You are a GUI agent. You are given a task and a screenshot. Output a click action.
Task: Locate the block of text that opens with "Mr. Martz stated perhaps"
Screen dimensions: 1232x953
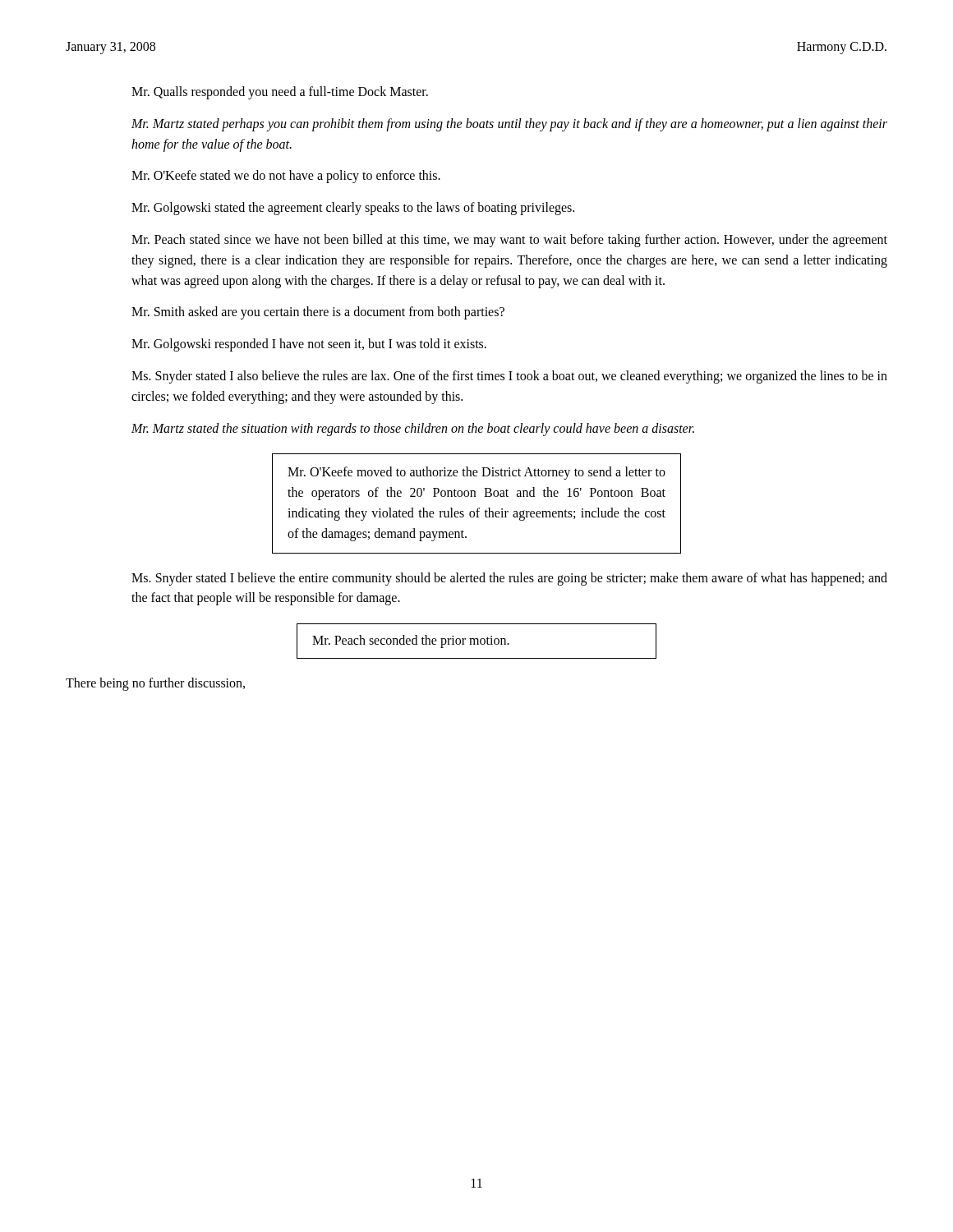509,134
